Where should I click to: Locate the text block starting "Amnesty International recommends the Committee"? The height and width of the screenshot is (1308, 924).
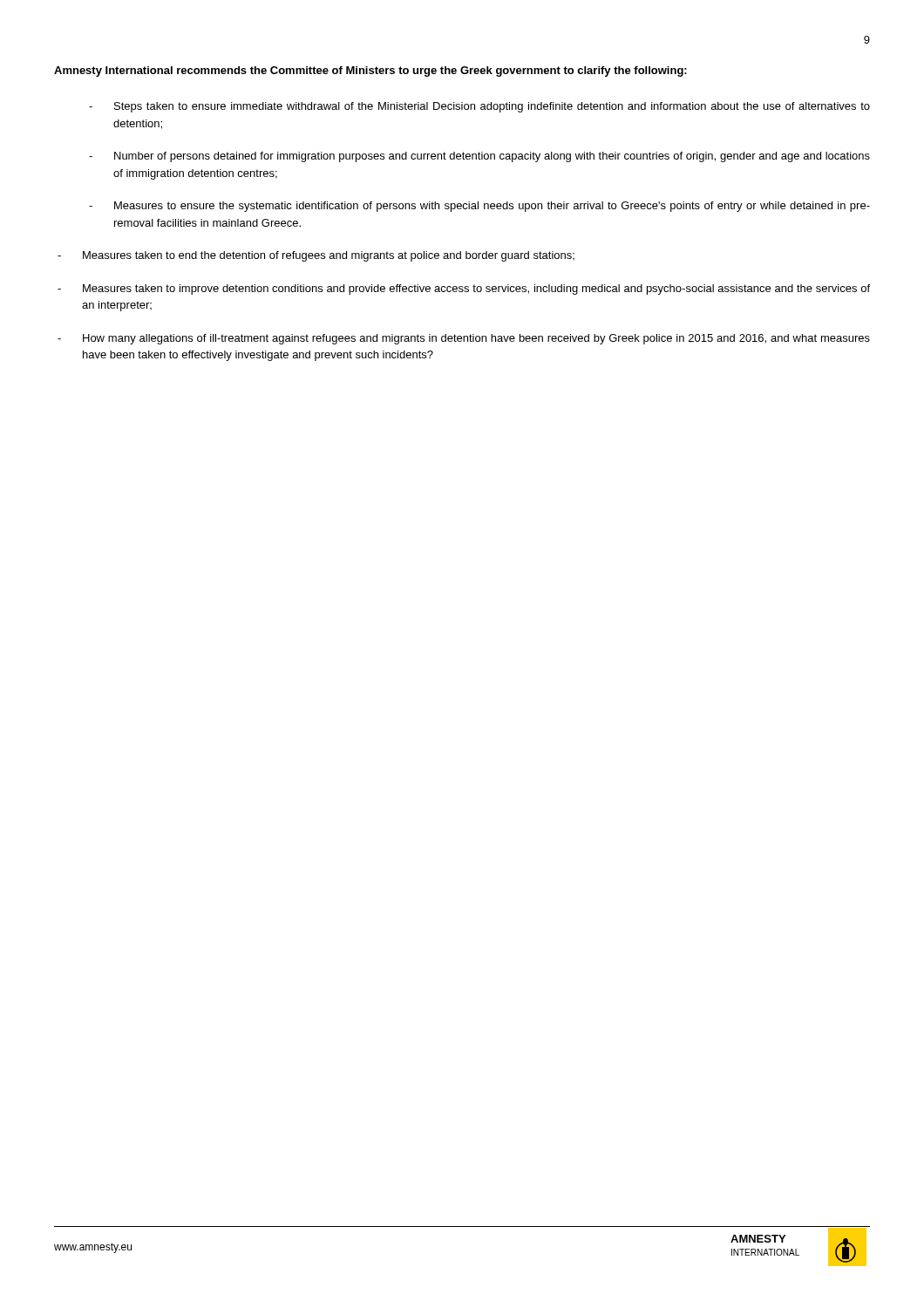pyautogui.click(x=371, y=70)
